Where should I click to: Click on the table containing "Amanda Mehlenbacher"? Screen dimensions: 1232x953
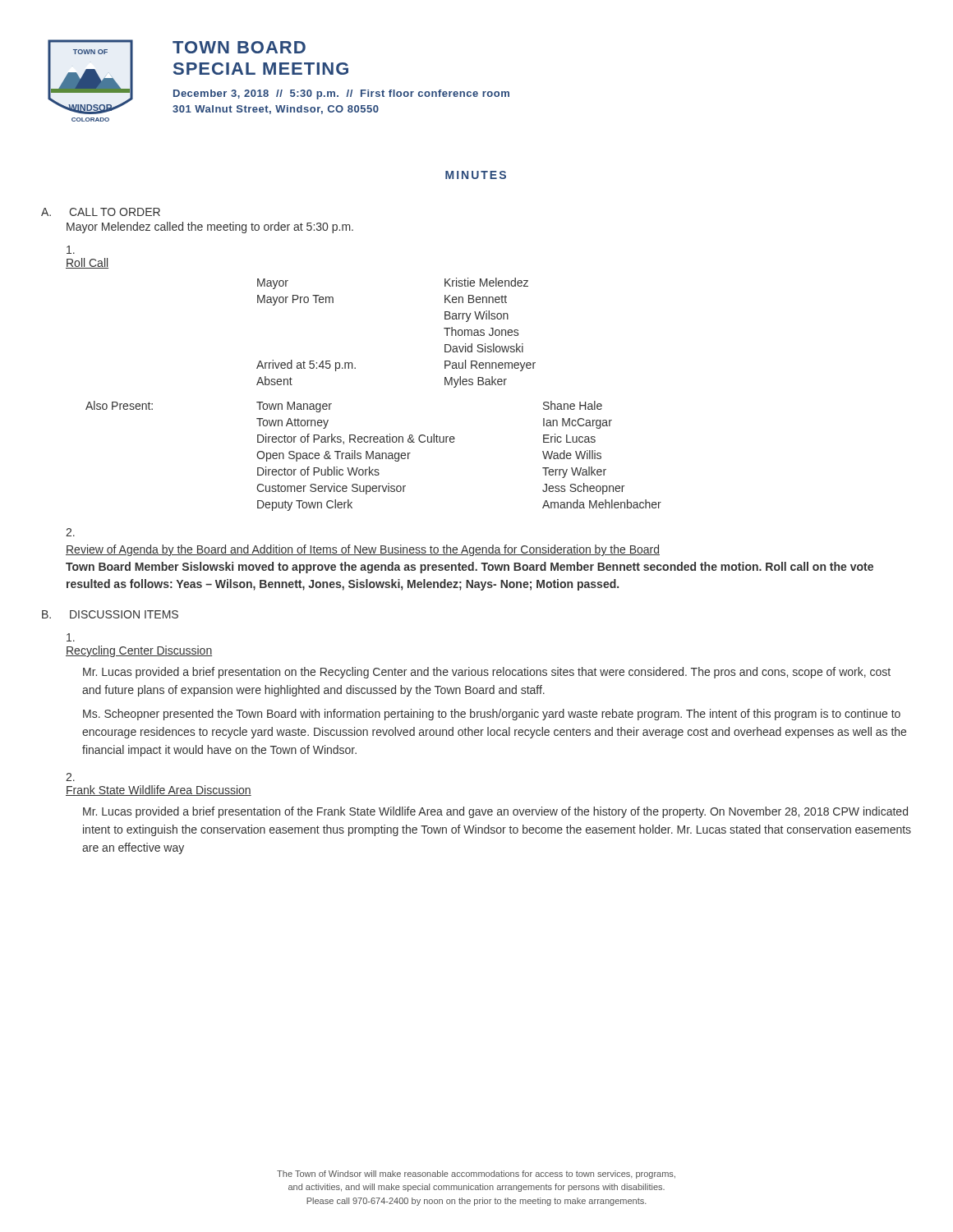[497, 455]
